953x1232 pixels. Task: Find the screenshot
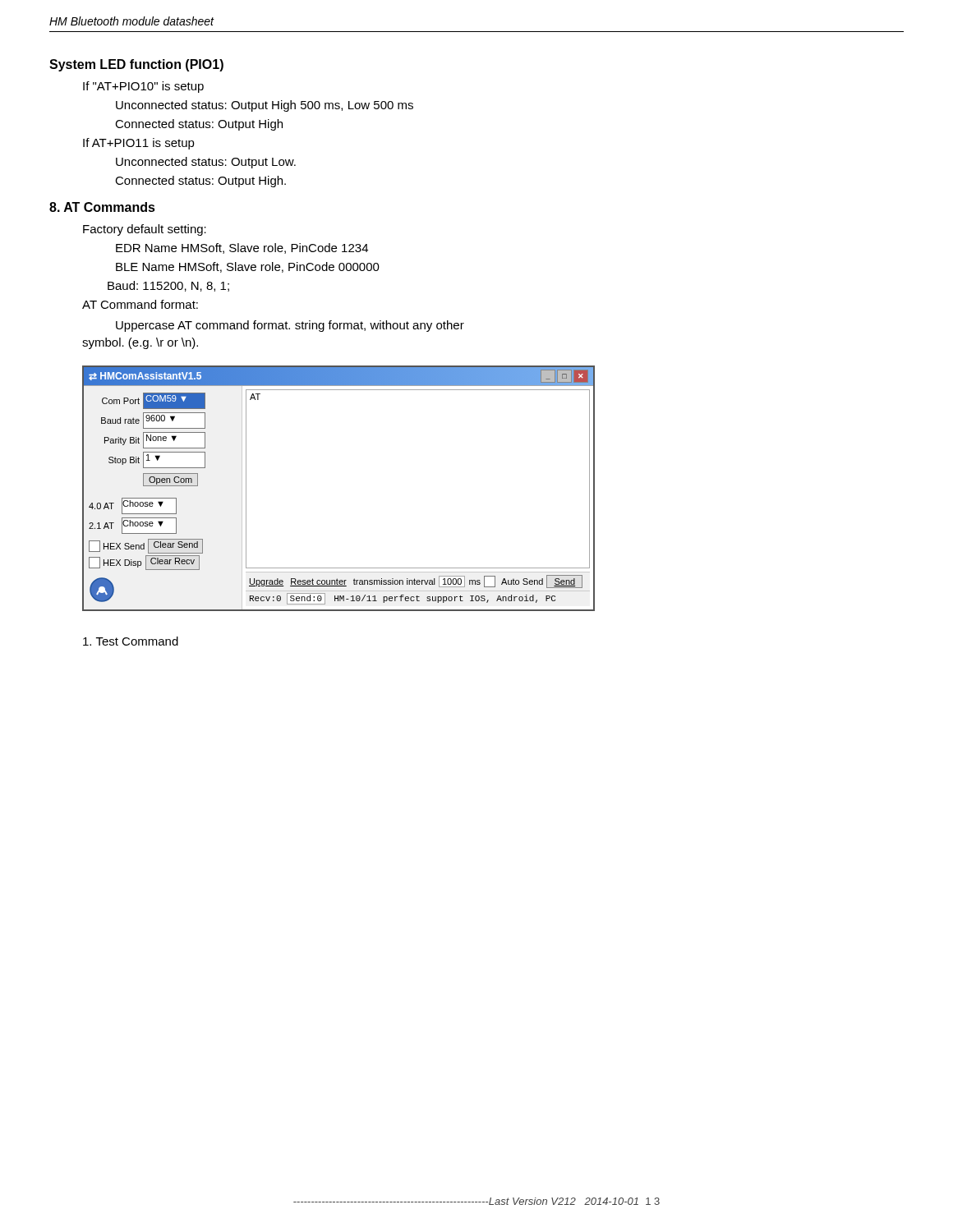[338, 488]
